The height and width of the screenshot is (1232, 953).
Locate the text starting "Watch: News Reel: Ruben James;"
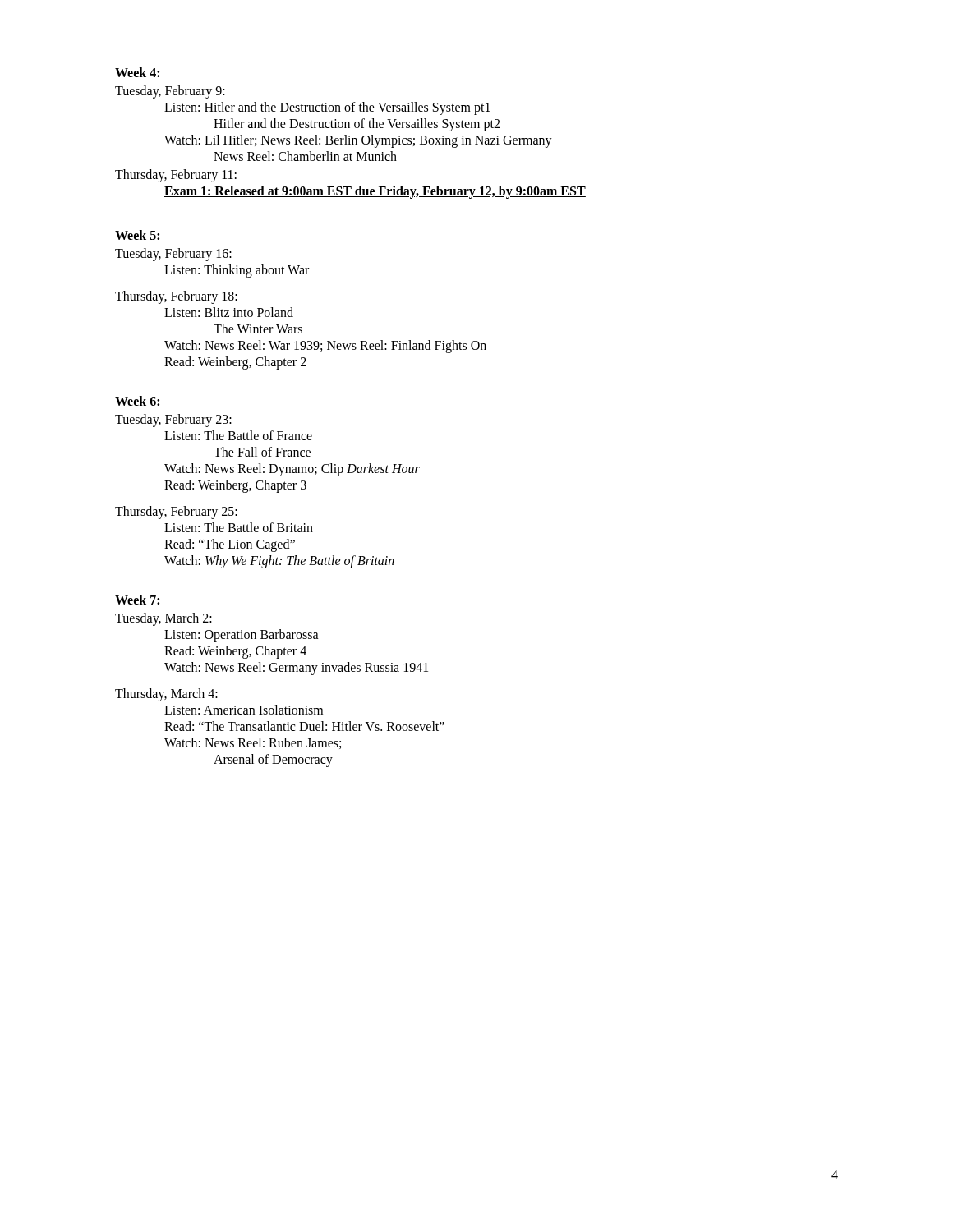[253, 743]
